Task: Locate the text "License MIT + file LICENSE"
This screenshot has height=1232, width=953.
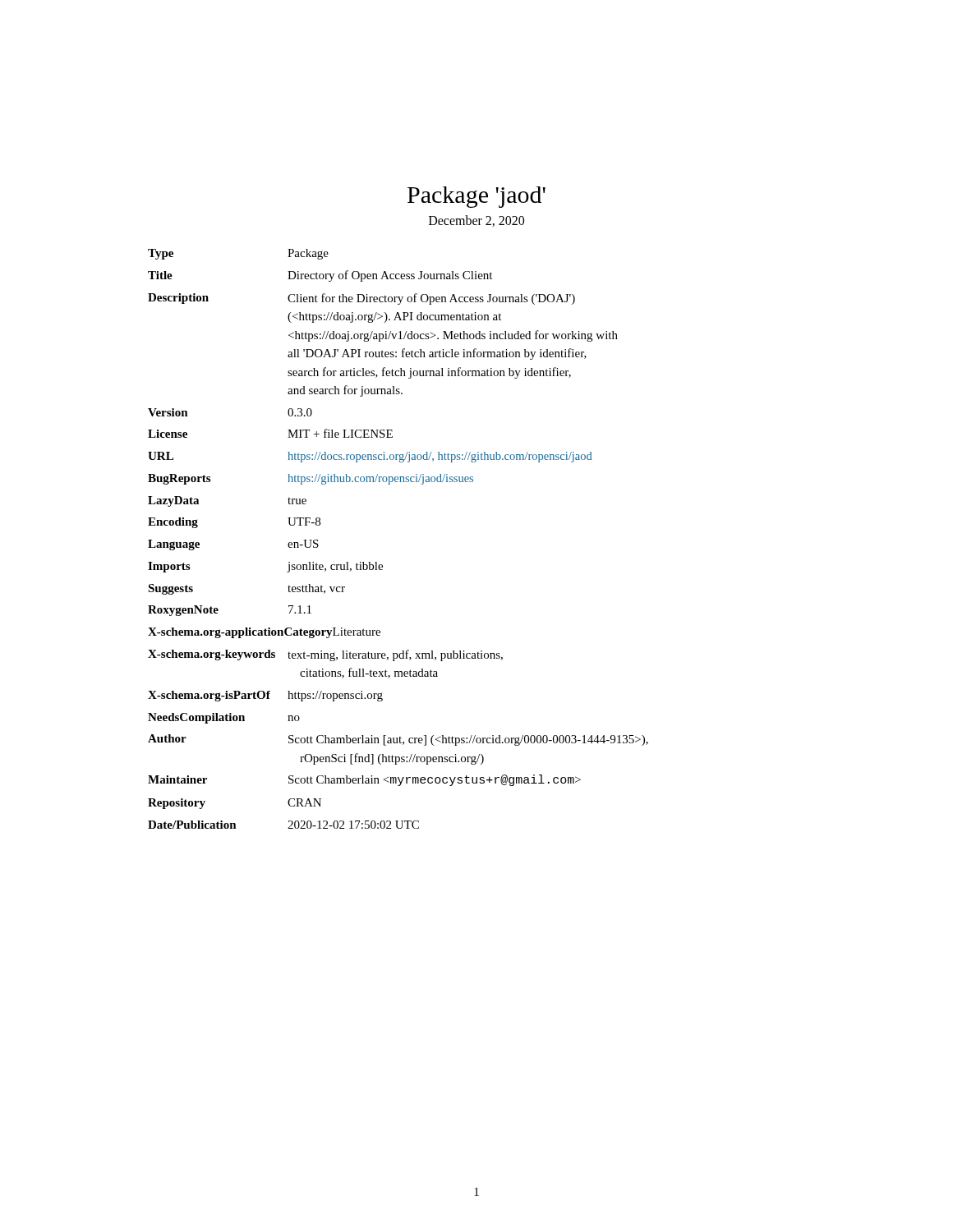Action: [158, 433]
